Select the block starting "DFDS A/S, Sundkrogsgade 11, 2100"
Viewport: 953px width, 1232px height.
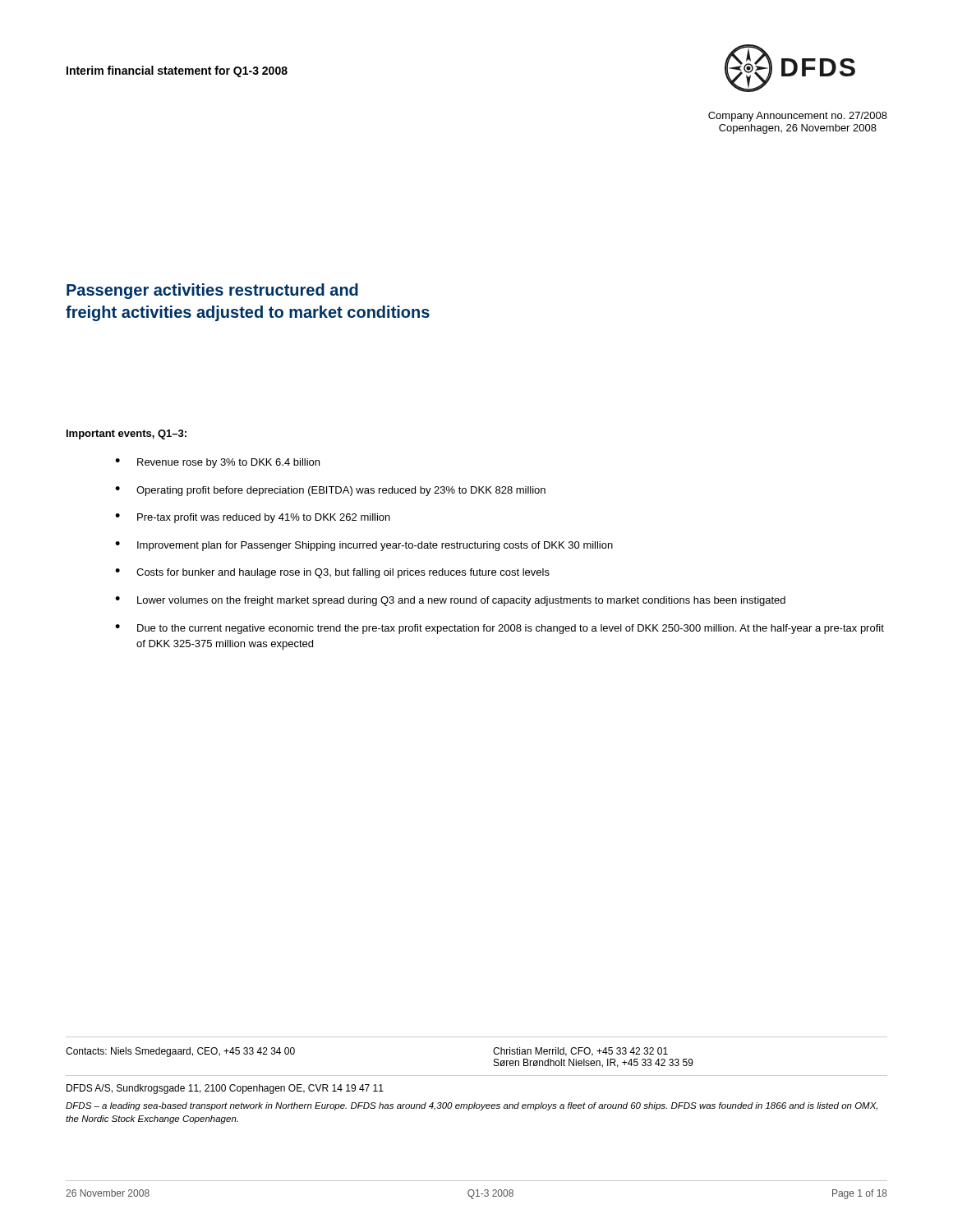[x=225, y=1088]
